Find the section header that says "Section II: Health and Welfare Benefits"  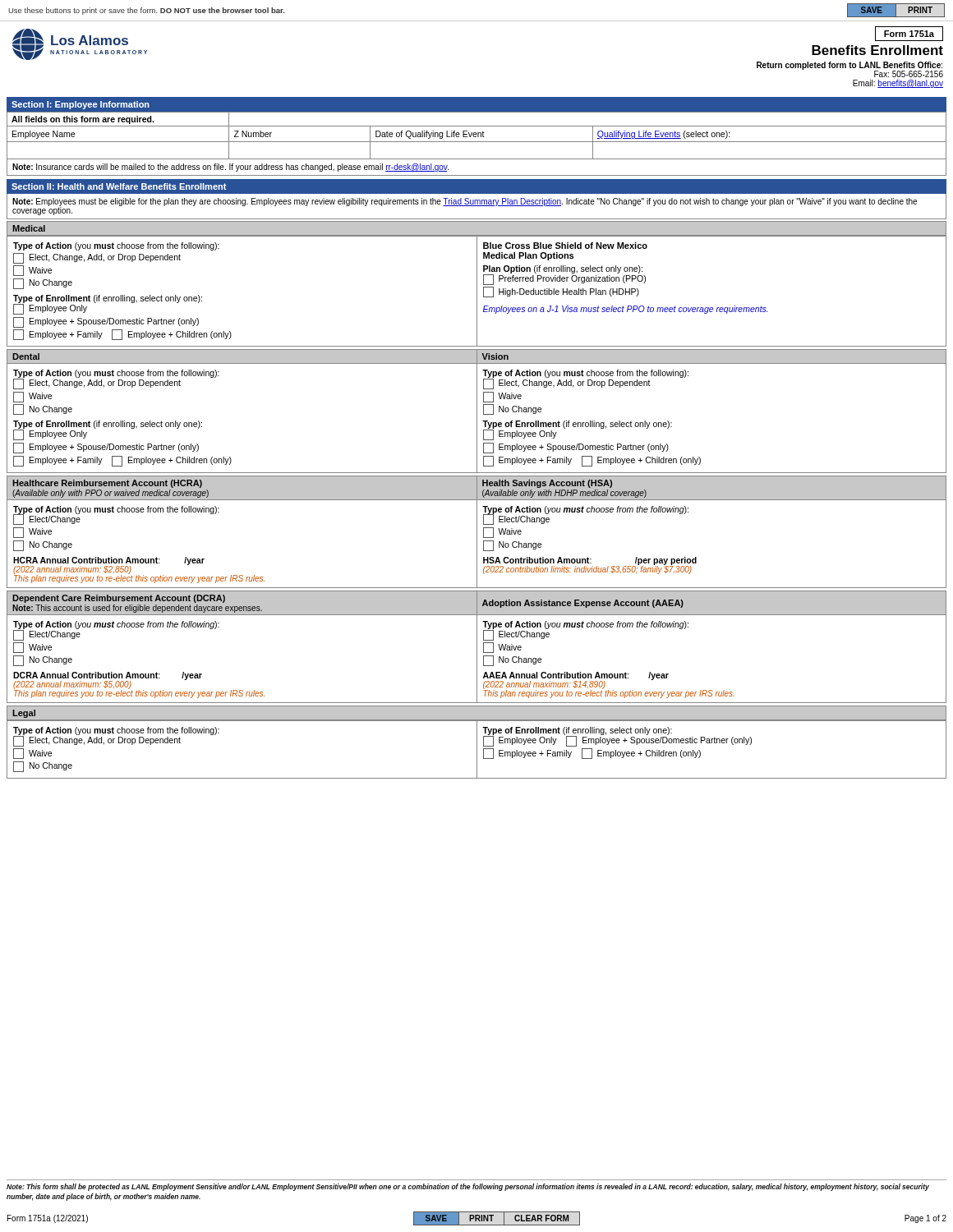coord(119,186)
